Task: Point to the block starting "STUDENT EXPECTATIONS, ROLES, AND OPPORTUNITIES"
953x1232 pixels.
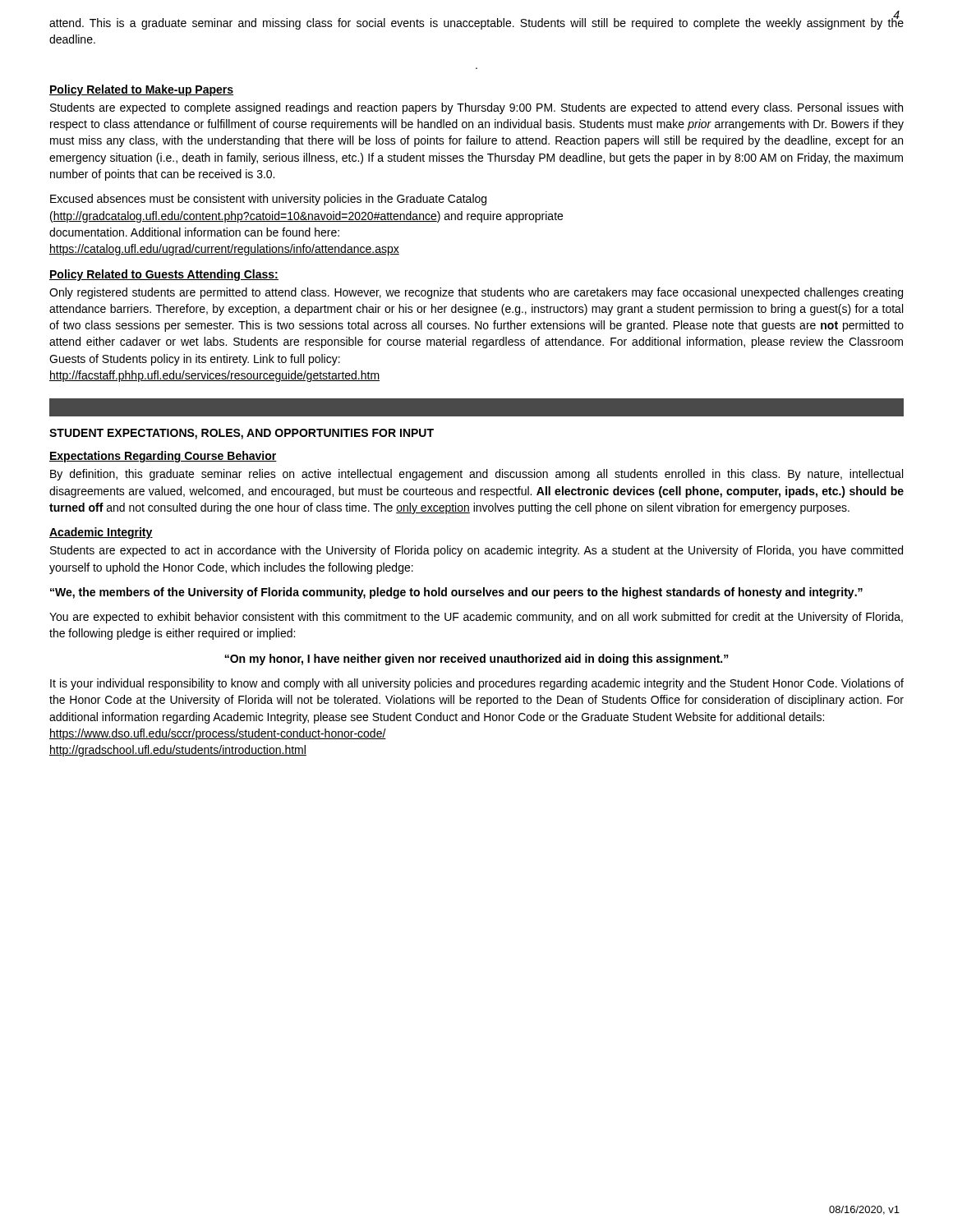Action: click(x=242, y=433)
